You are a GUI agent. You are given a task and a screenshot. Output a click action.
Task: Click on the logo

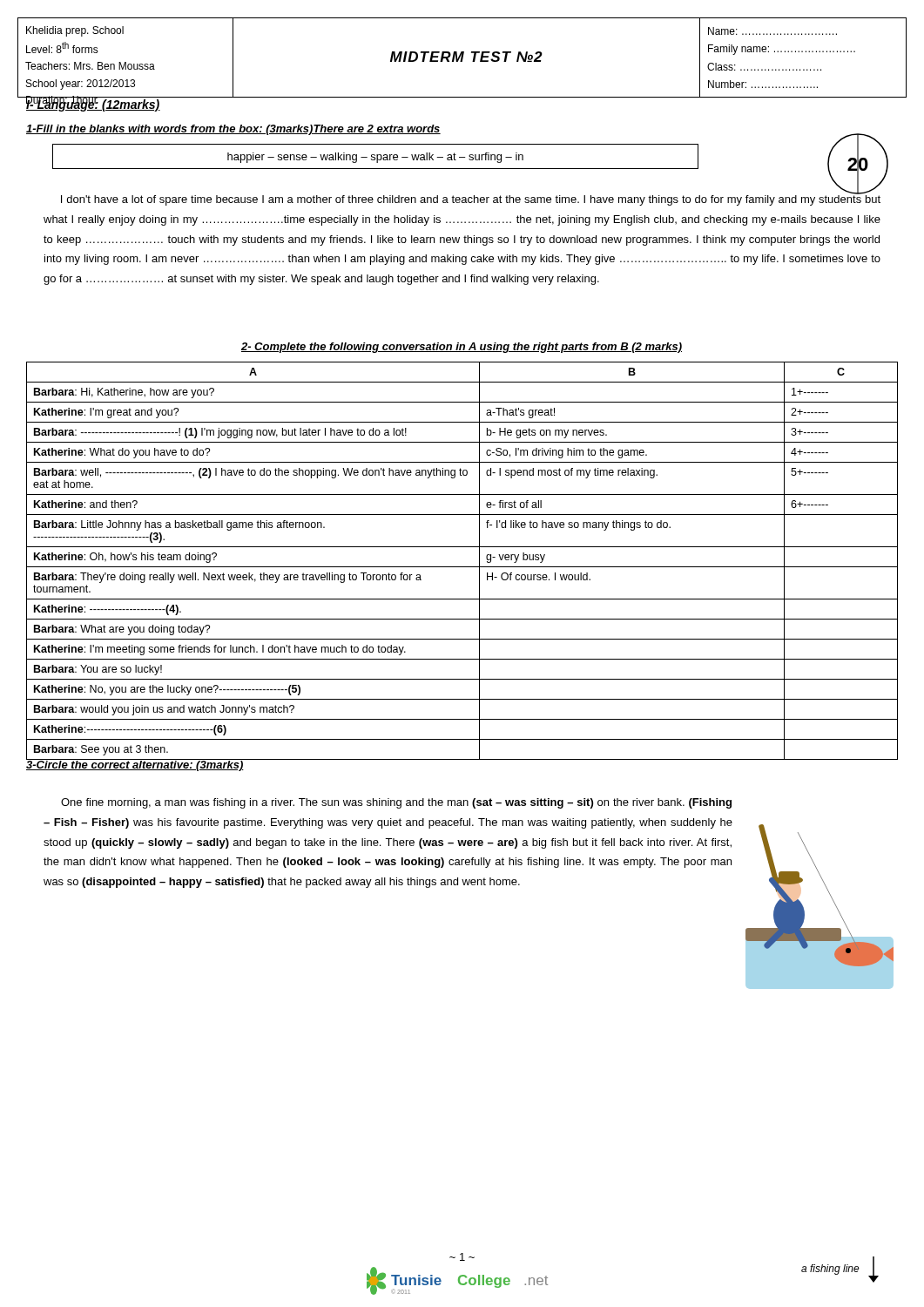click(x=462, y=1281)
